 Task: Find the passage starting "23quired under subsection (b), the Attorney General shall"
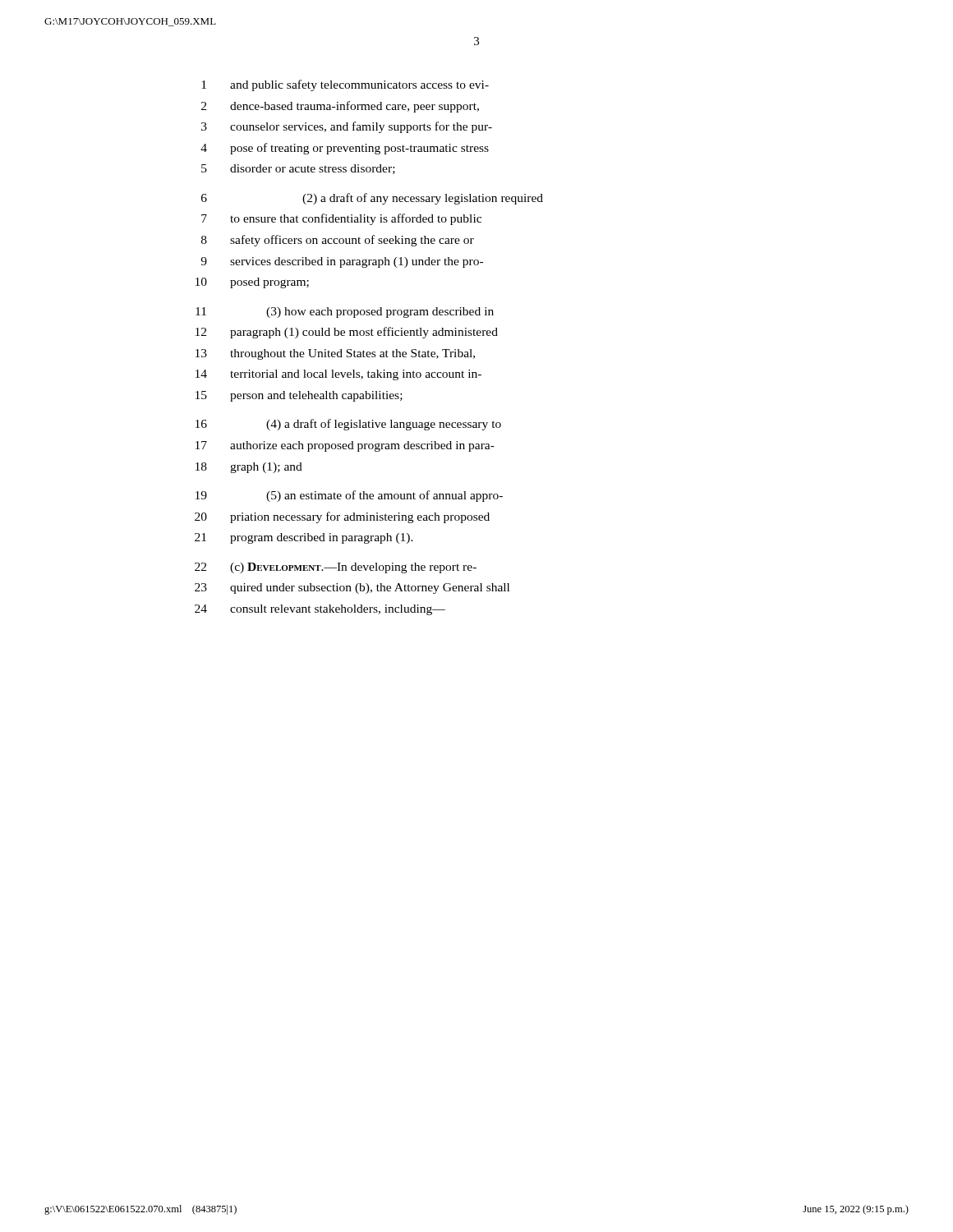click(352, 588)
